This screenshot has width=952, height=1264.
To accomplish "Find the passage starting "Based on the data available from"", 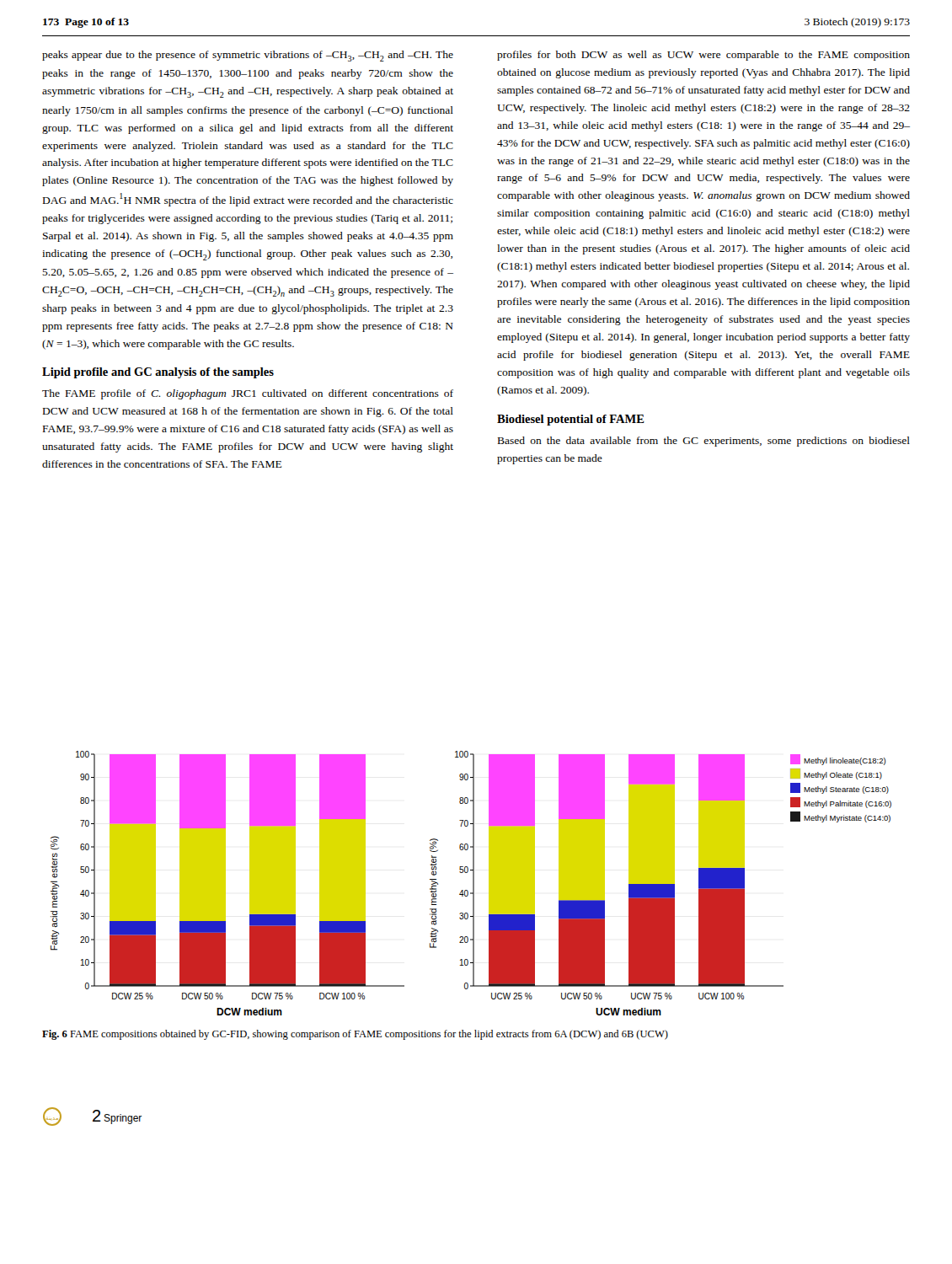I will [703, 450].
